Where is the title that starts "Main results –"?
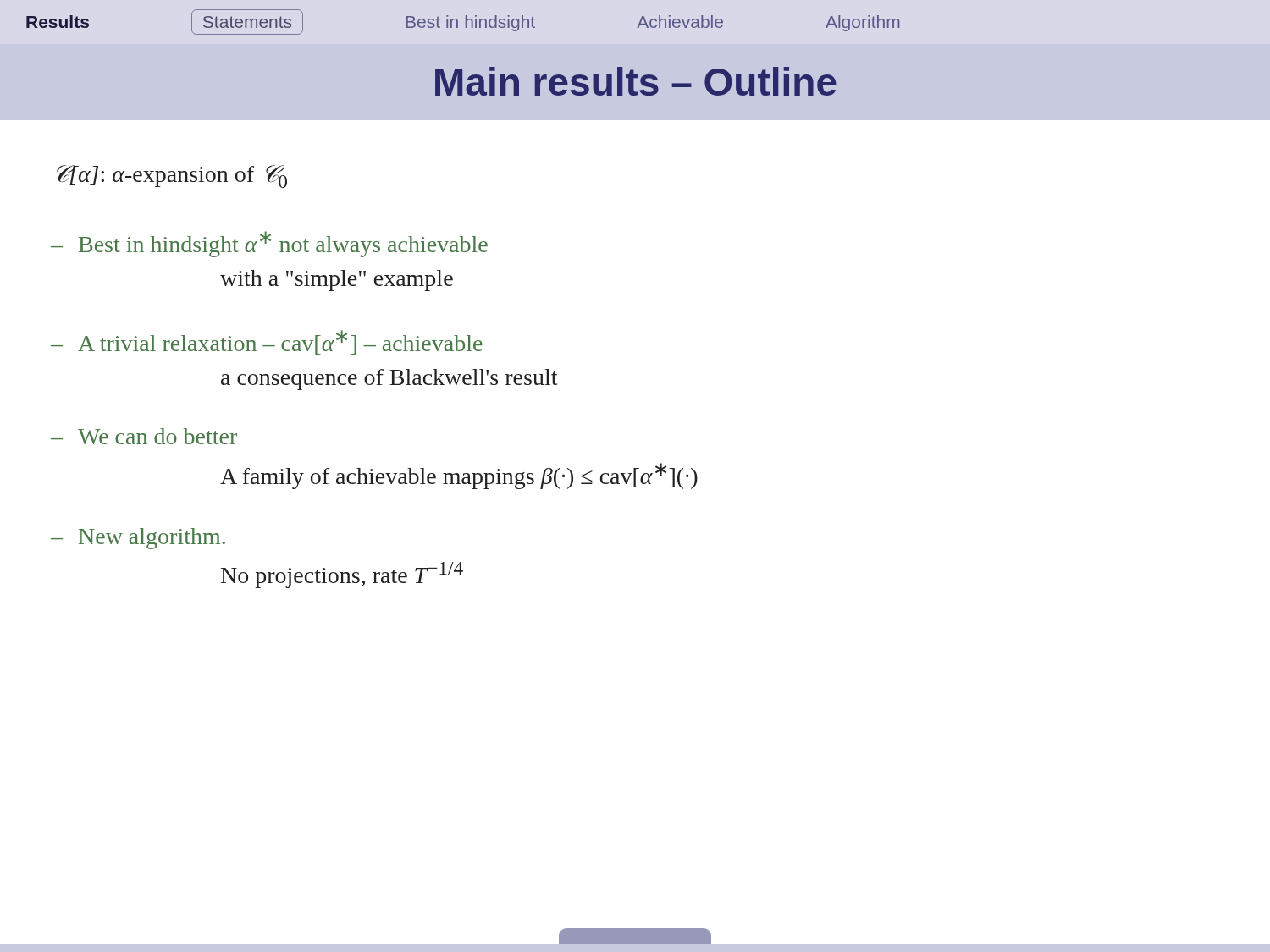 coord(635,82)
